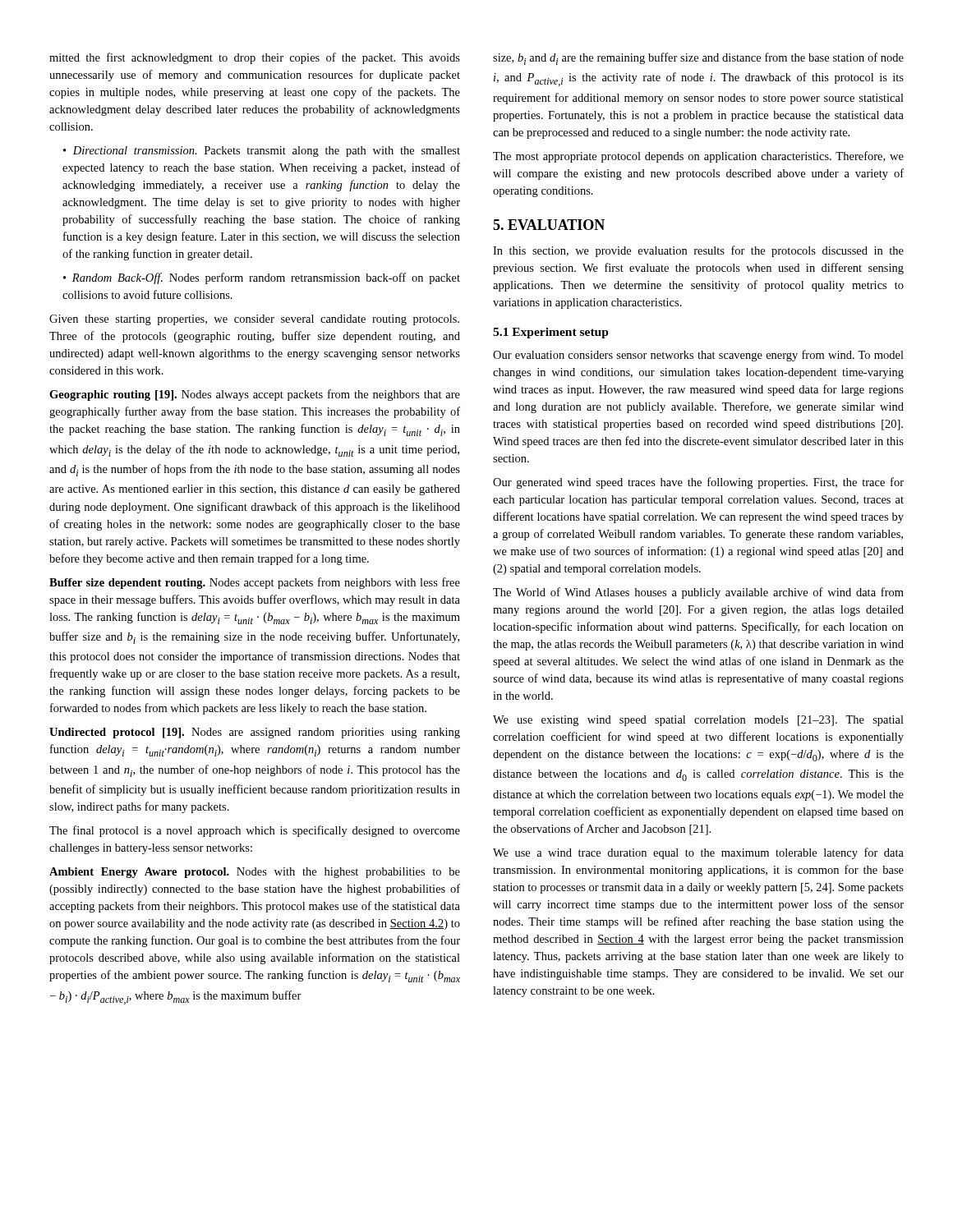Where is the passage that starts "Undirected protocol [19]. Nodes are assigned random priorities"?
This screenshot has width=953, height=1232.
pos(255,770)
